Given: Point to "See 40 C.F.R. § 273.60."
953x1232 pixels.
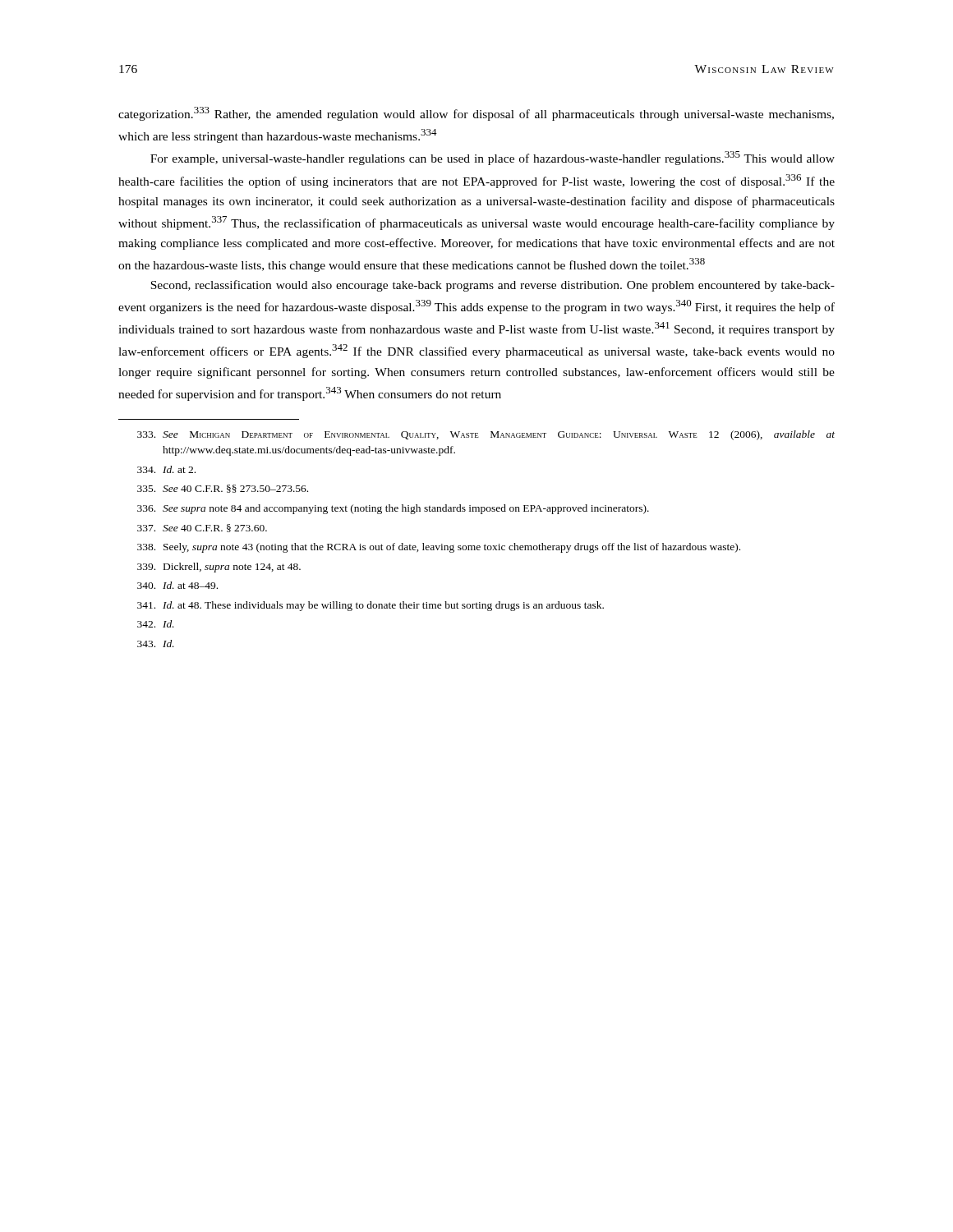Looking at the screenshot, I should tap(202, 528).
